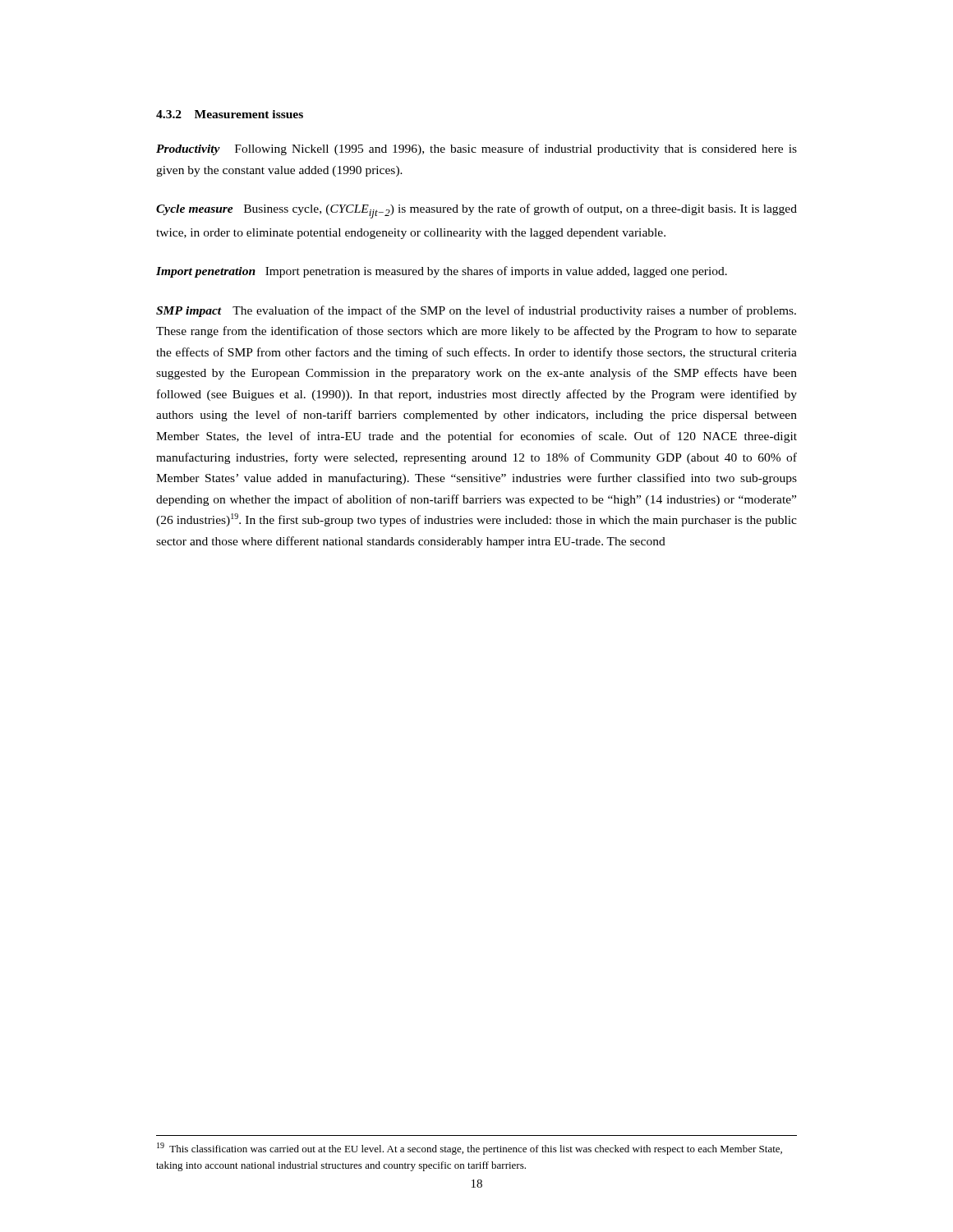Find a footnote
Image resolution: width=953 pixels, height=1232 pixels.
(469, 1156)
